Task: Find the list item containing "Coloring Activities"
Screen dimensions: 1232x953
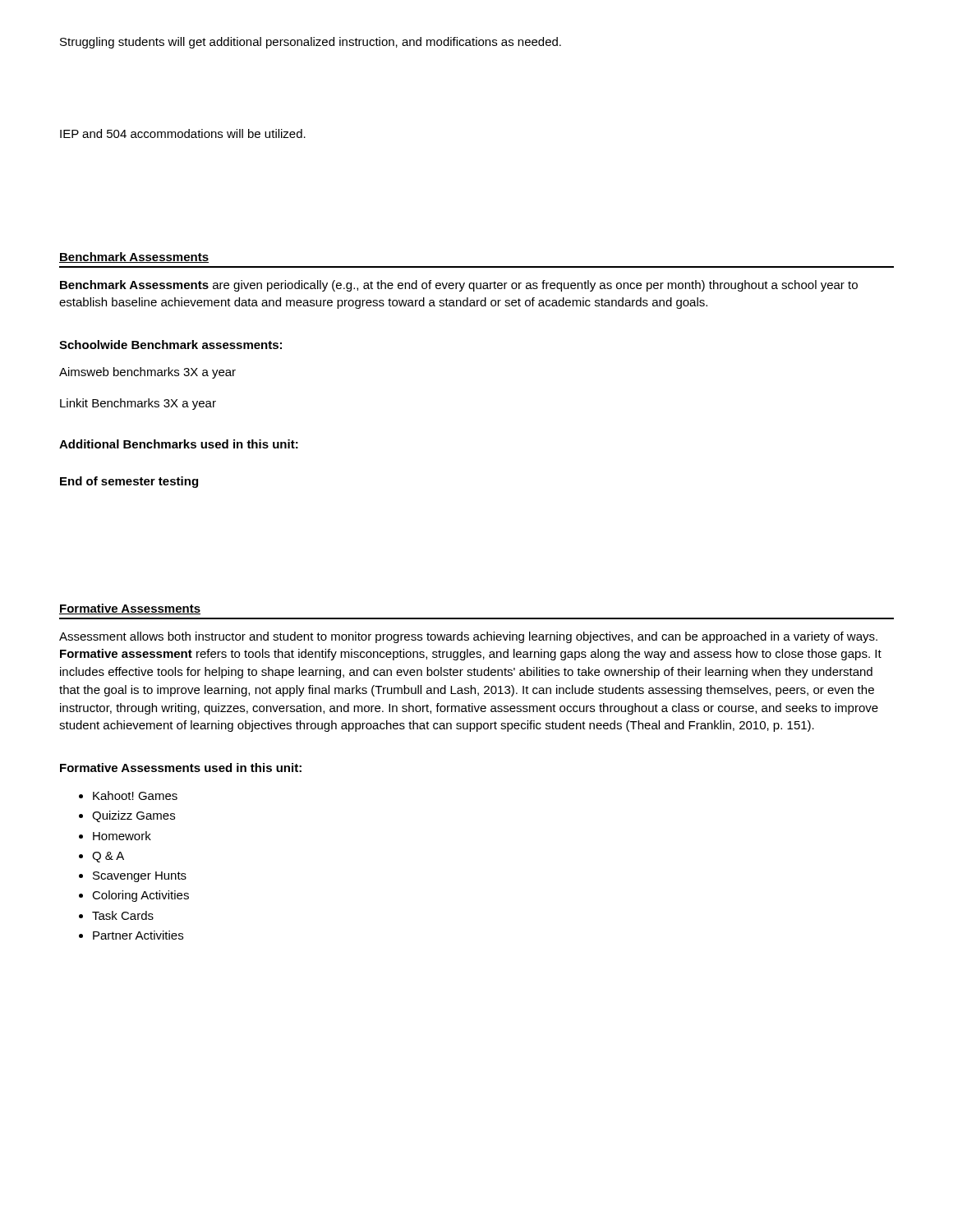Action: pyautogui.click(x=141, y=895)
